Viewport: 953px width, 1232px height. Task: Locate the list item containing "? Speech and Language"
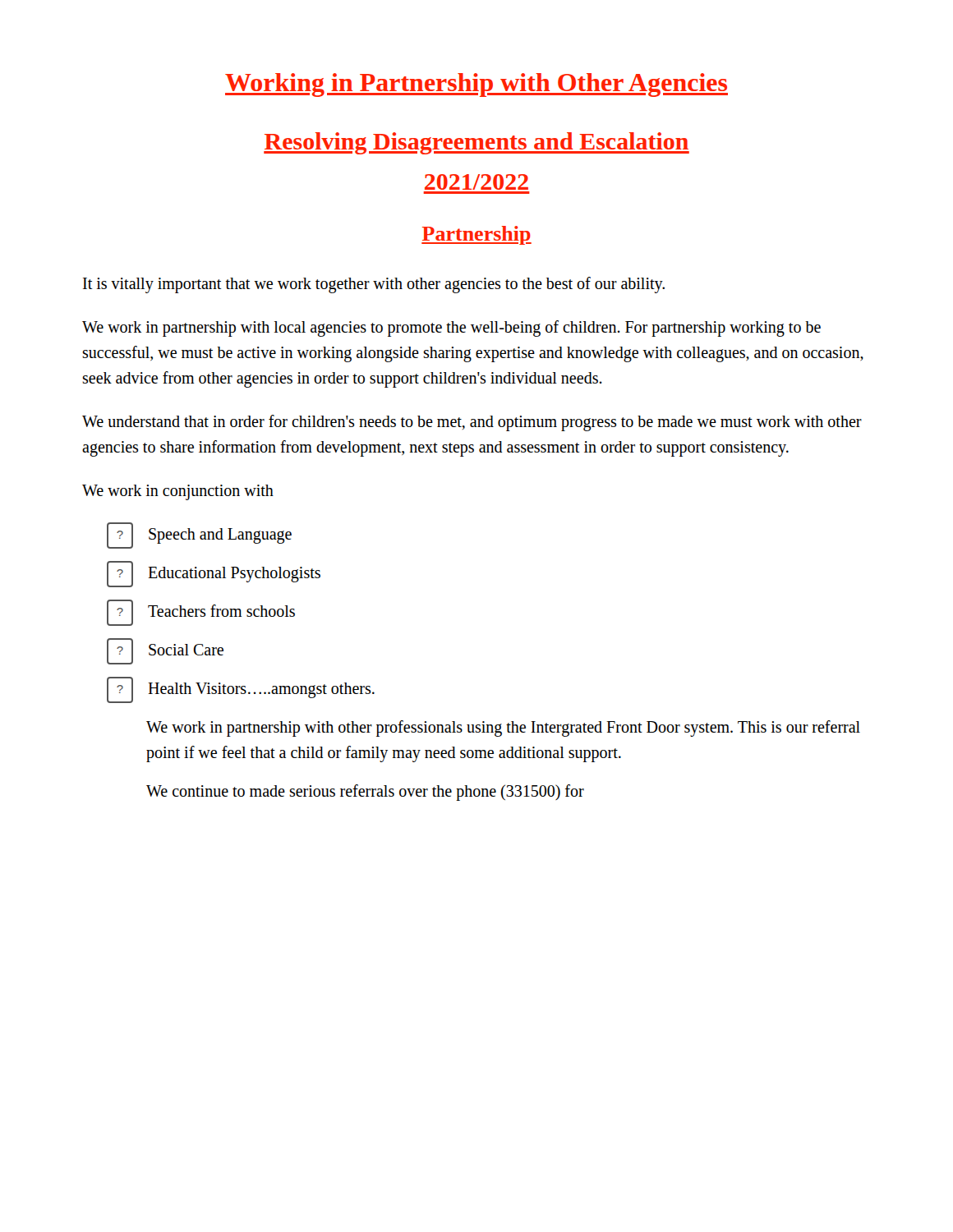click(x=199, y=535)
